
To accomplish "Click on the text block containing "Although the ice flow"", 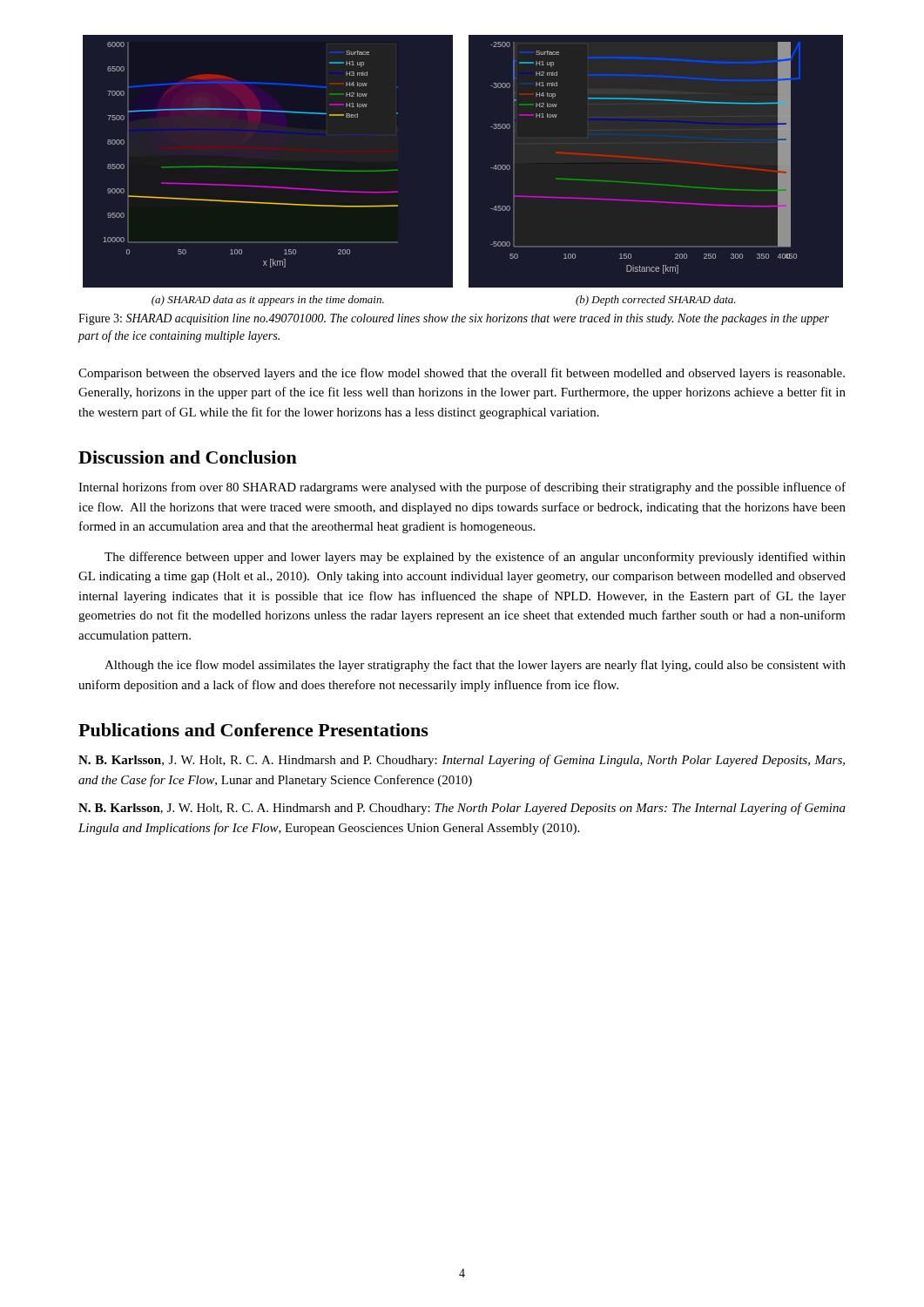I will pos(462,675).
